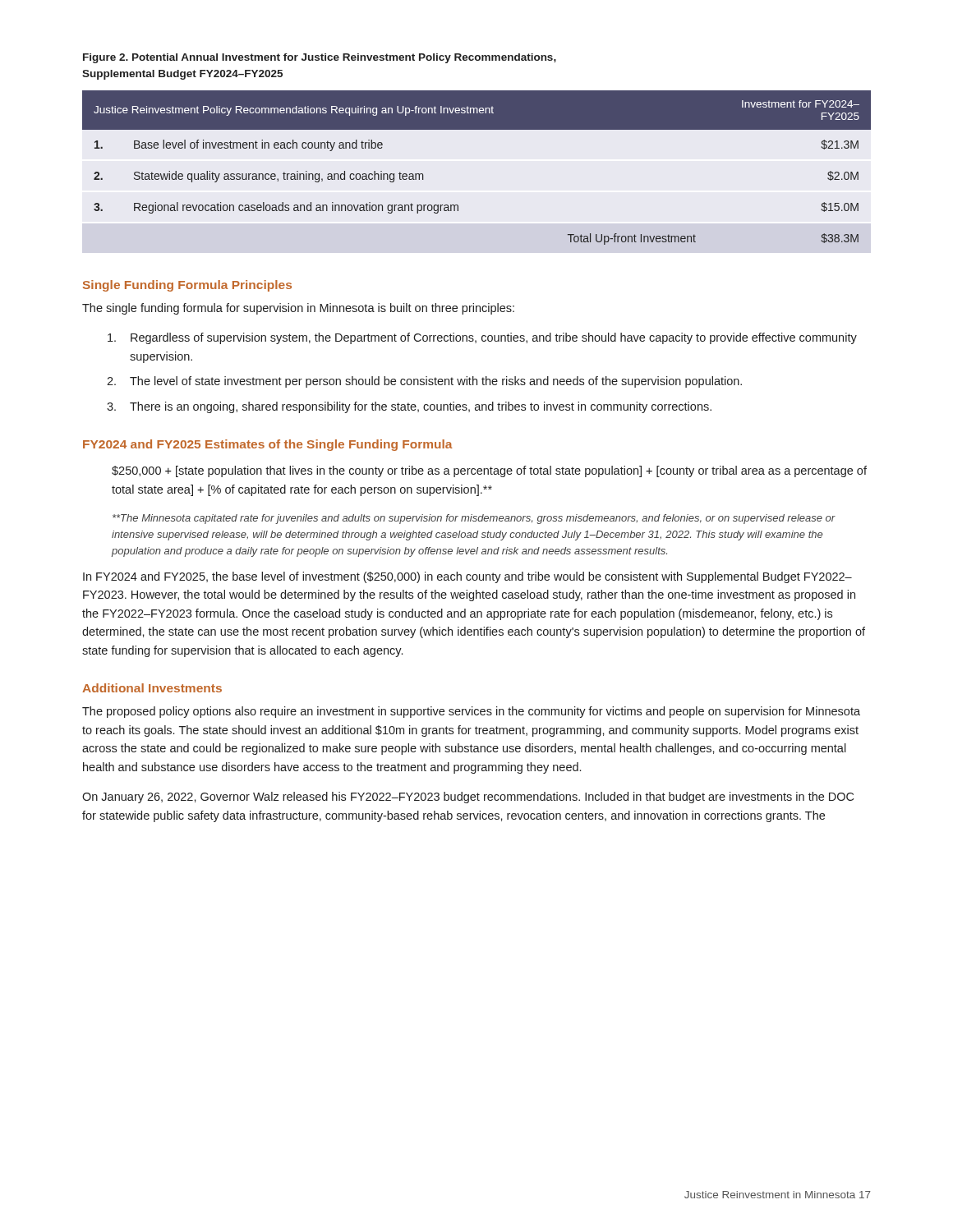The height and width of the screenshot is (1232, 953).
Task: Find the text block starting "$250,000 + [state population"
Action: (x=489, y=480)
